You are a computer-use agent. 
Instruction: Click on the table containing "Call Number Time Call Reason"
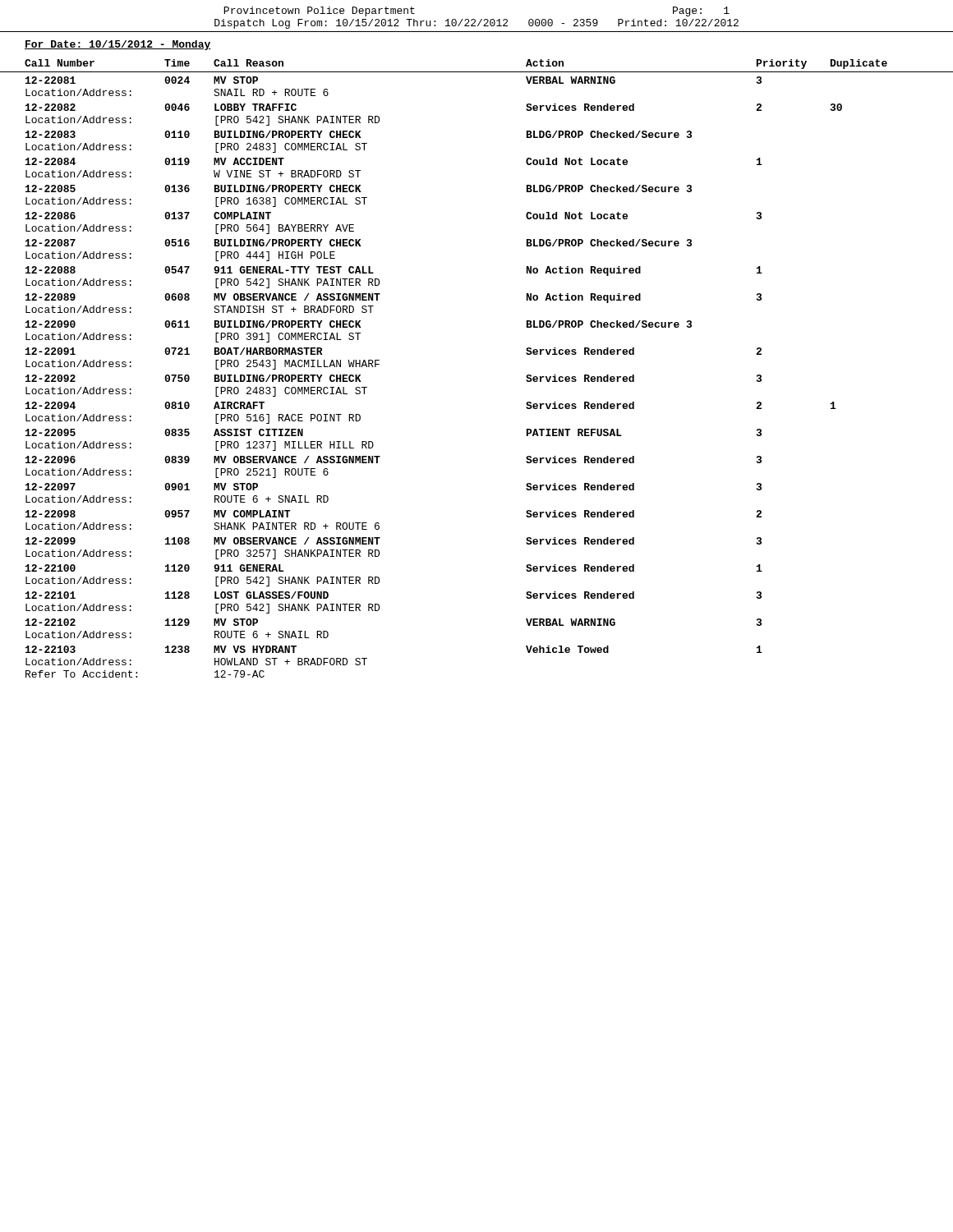476,368
